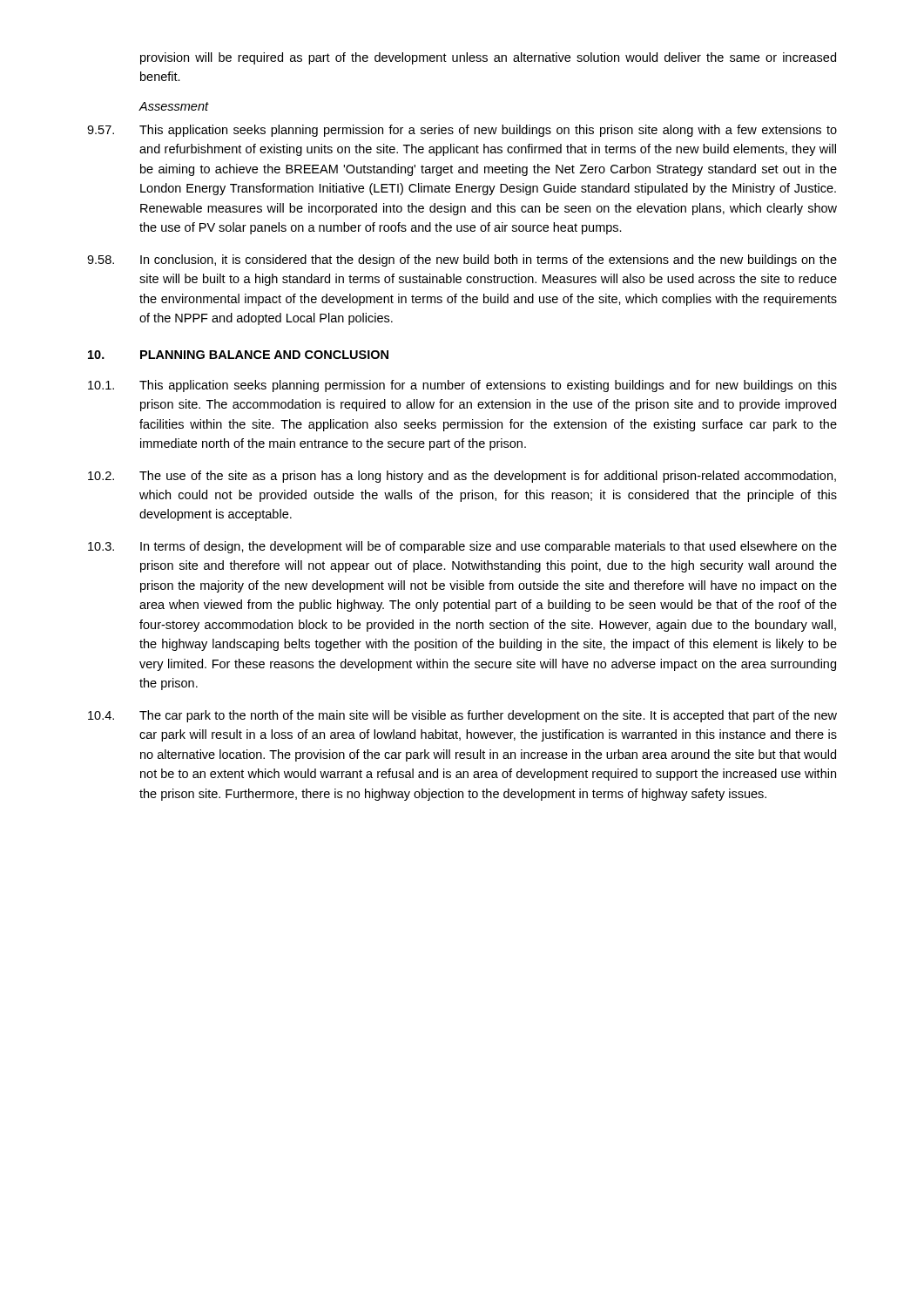Locate the block of text that opens with "10.3. In terms of design,"
The width and height of the screenshot is (924, 1307).
click(x=462, y=615)
